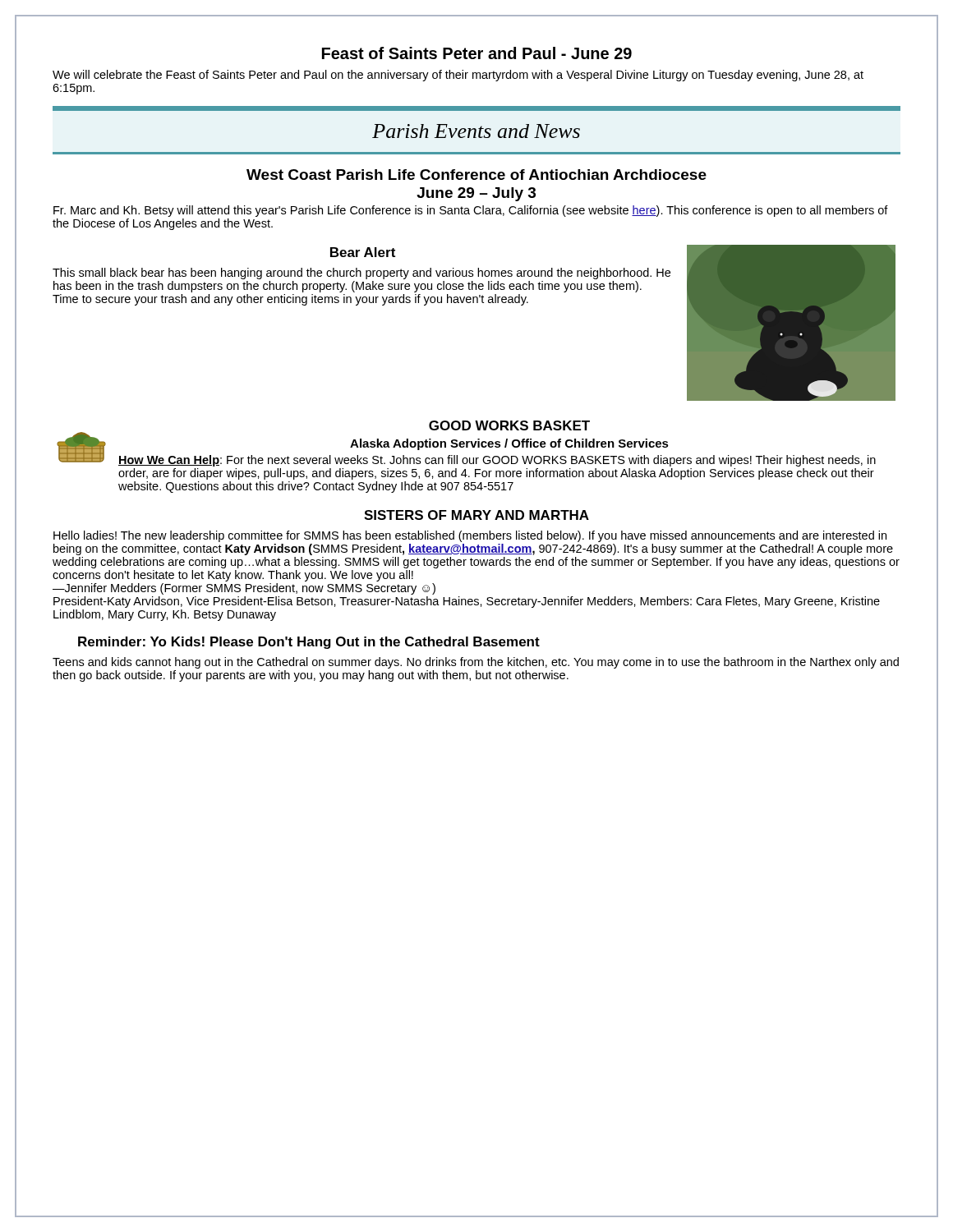Locate the section header that opens with "Feast of Saints Peter and Paul"
Viewport: 953px width, 1232px height.
[x=476, y=53]
